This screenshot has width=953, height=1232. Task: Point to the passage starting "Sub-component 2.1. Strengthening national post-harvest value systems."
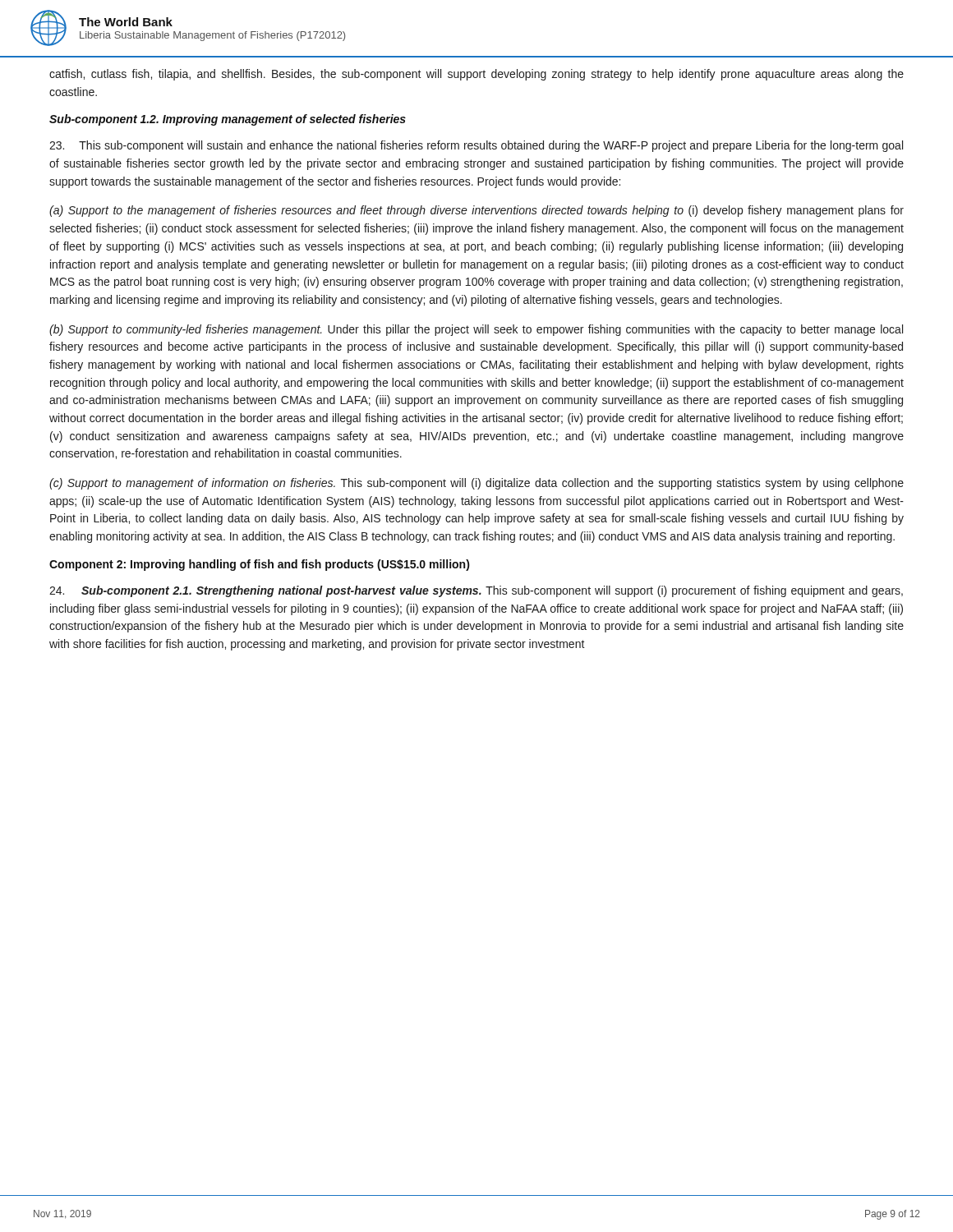click(x=476, y=617)
